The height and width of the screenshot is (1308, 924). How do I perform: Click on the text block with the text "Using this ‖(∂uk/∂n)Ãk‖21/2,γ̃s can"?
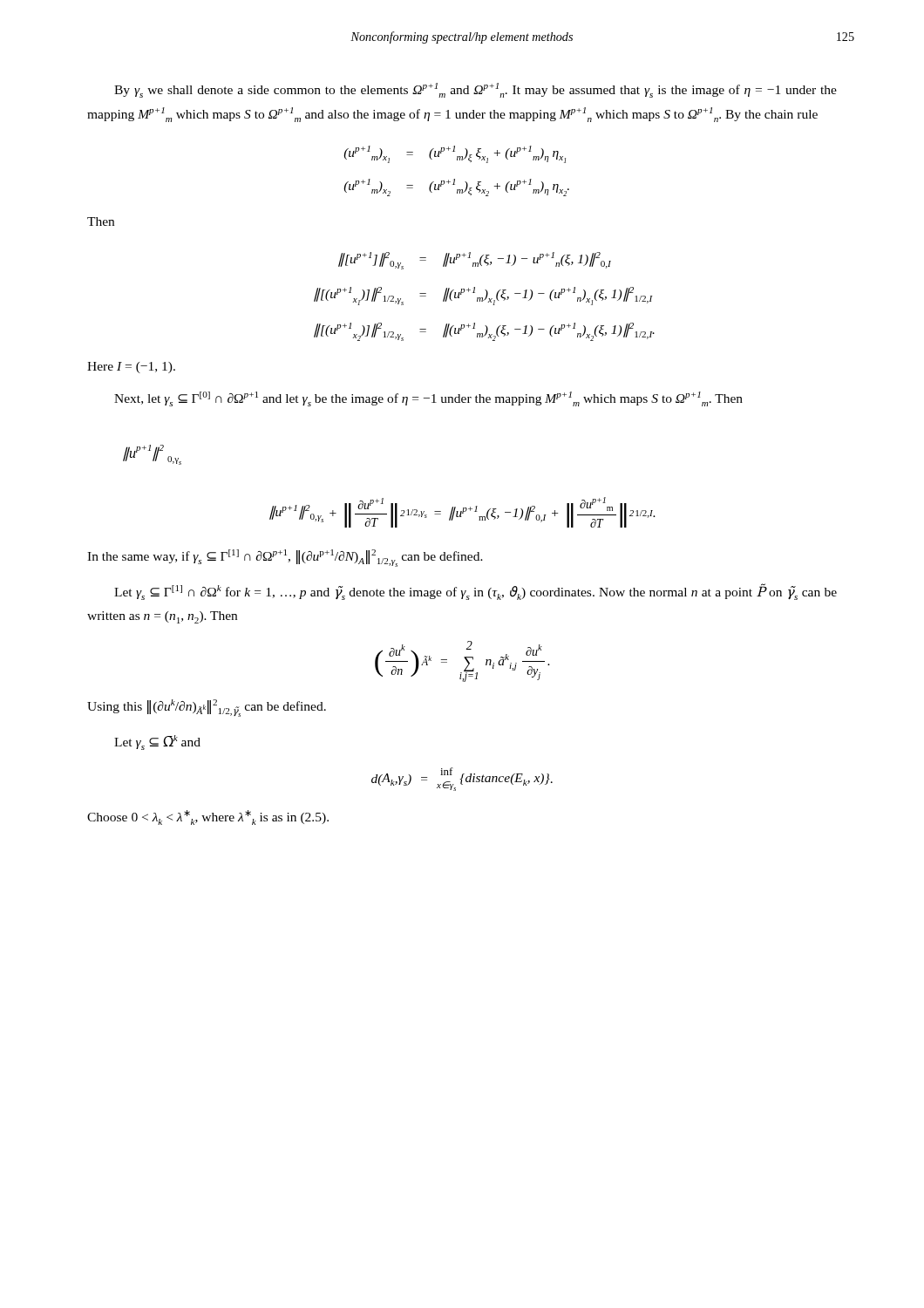tap(207, 708)
